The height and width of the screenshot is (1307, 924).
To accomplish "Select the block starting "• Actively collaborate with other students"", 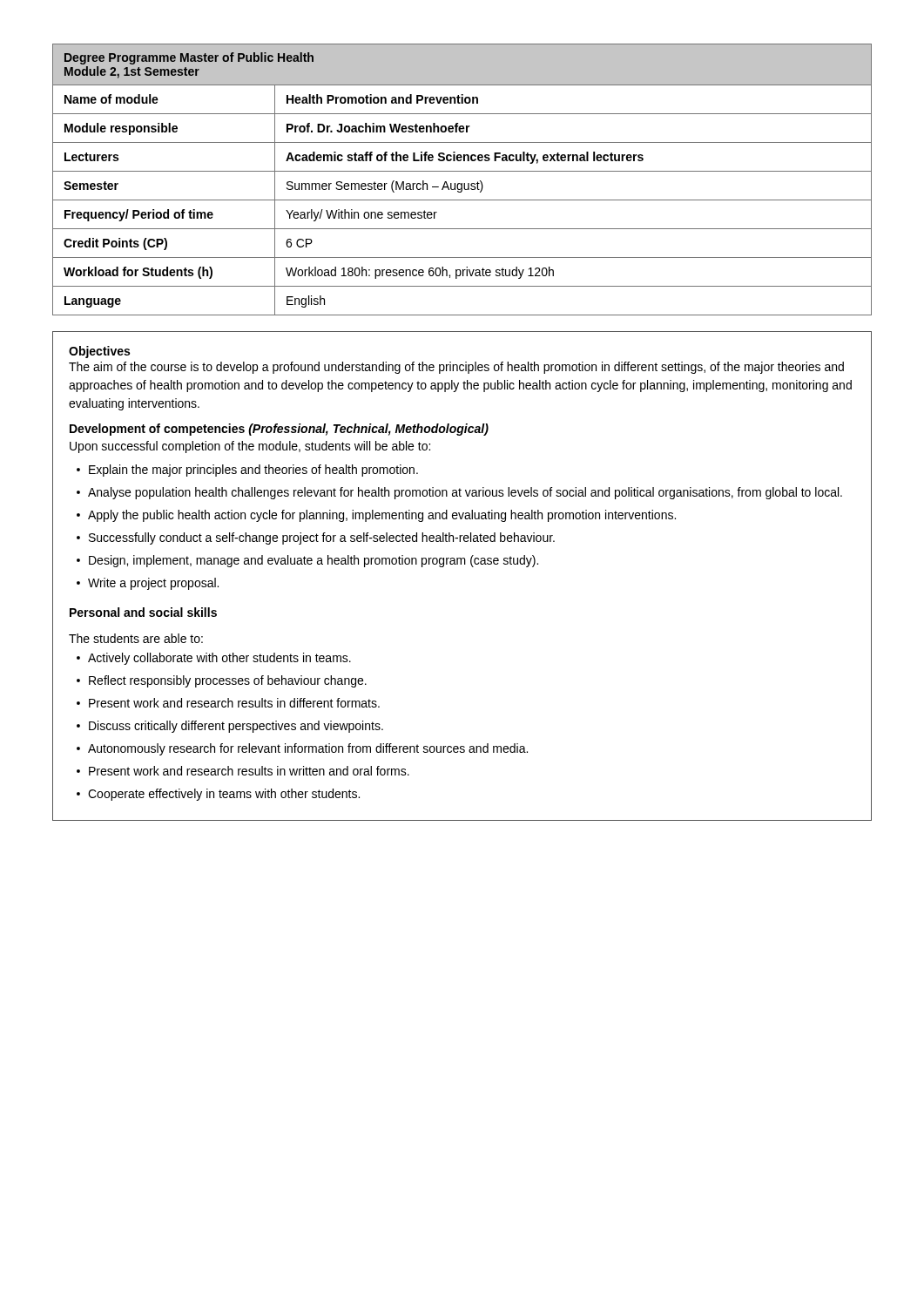I will tap(214, 659).
